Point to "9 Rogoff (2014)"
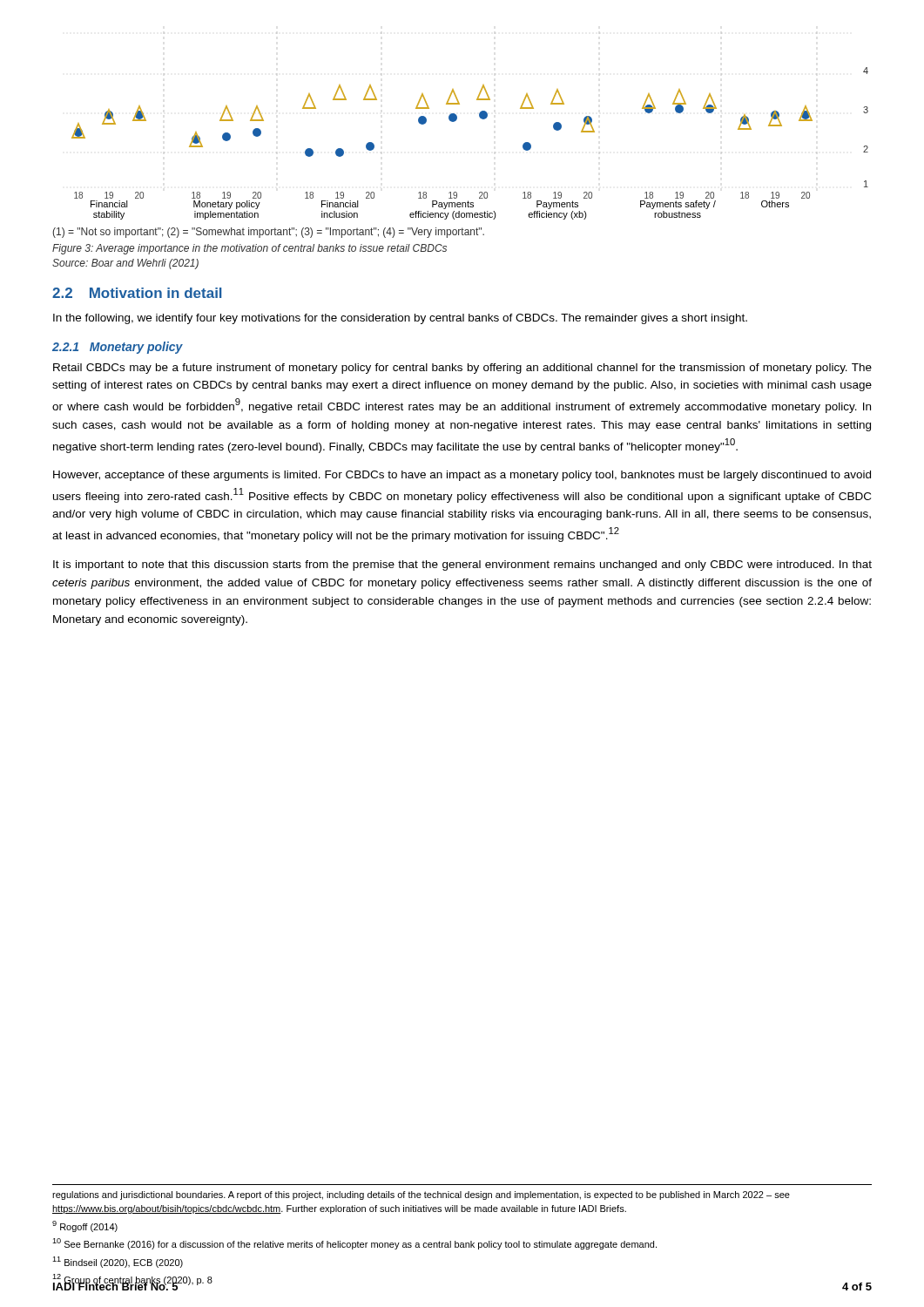924x1307 pixels. click(x=85, y=1225)
